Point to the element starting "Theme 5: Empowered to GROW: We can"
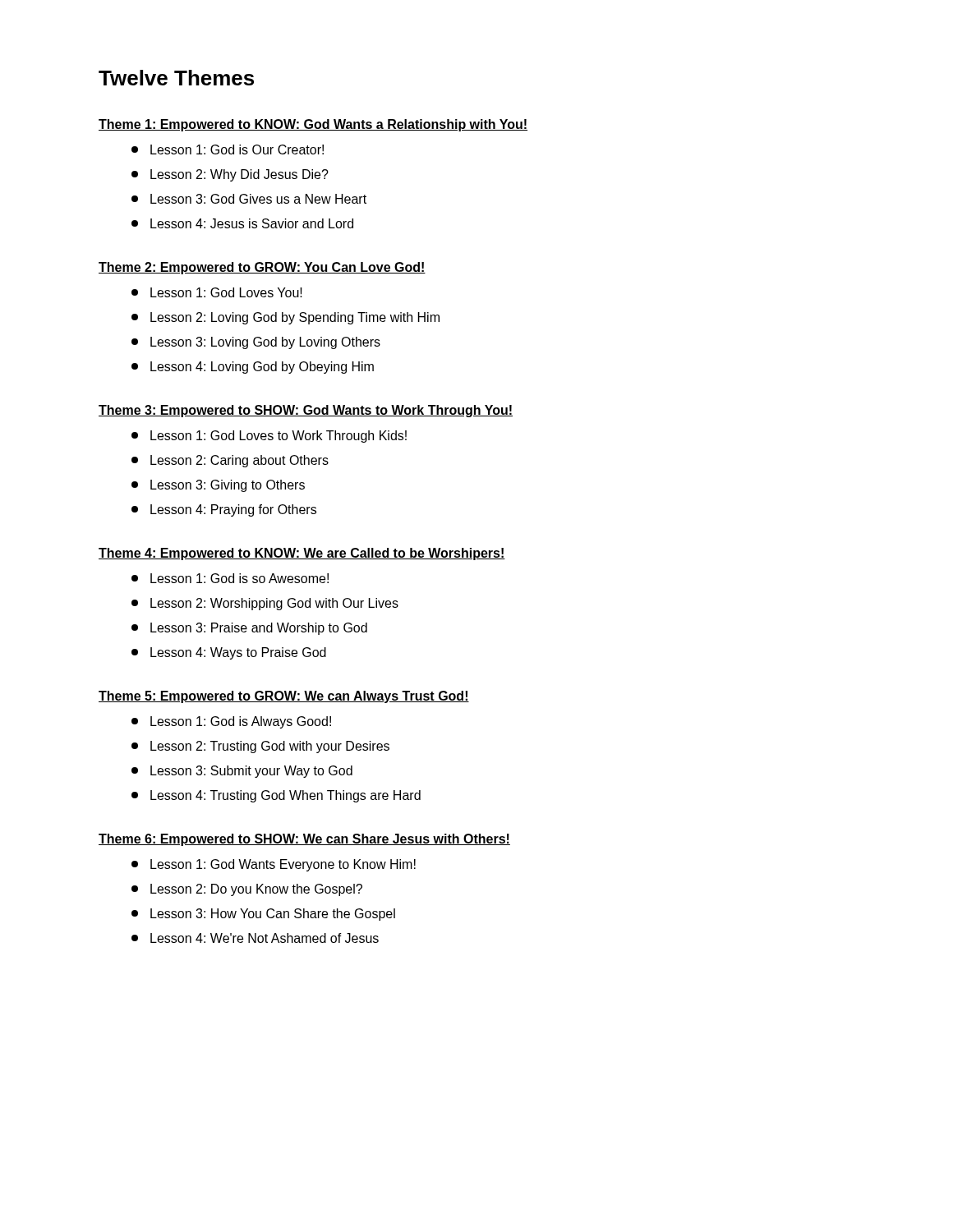 284,696
